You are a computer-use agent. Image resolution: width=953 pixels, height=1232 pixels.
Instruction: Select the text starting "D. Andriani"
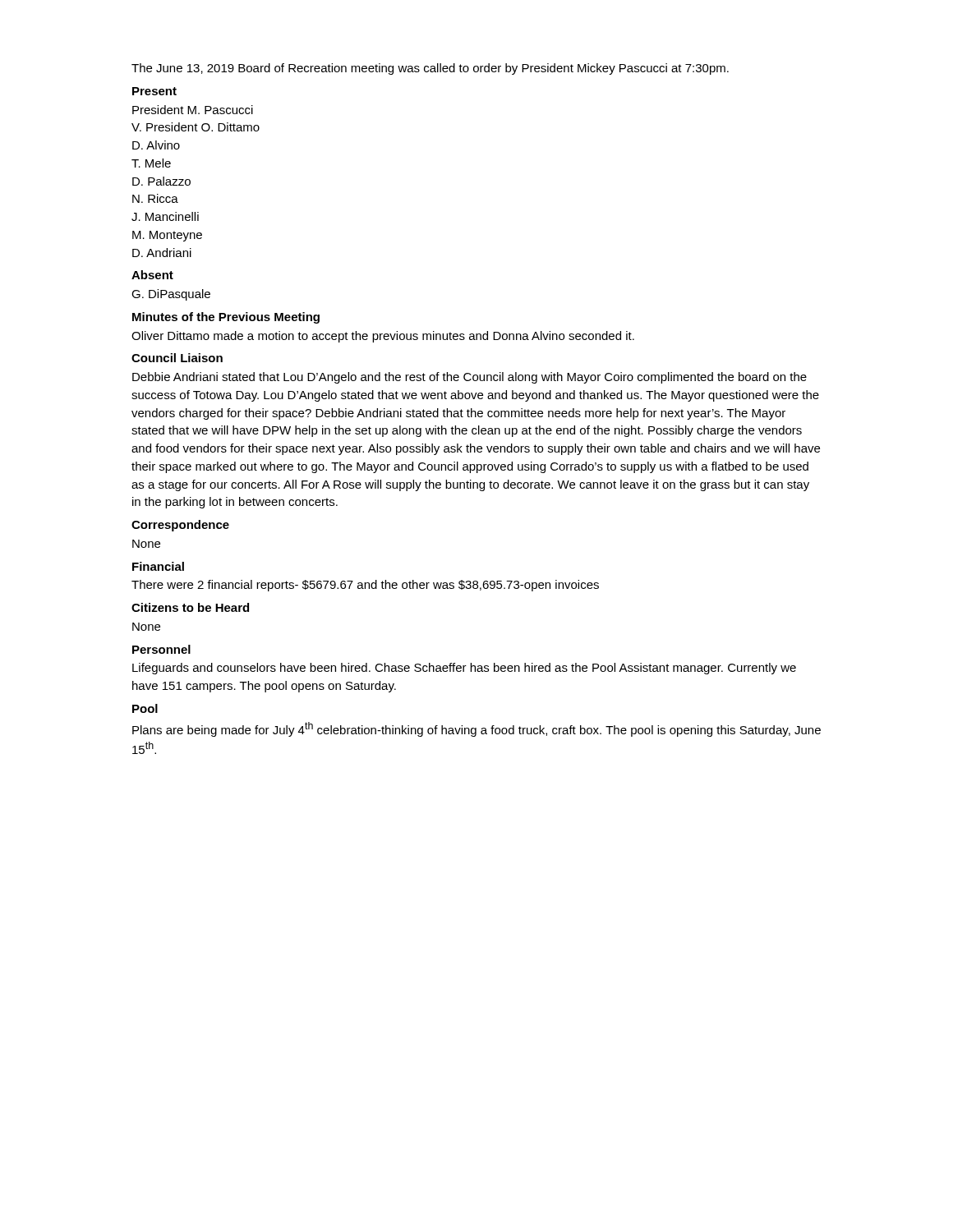[x=162, y=252]
